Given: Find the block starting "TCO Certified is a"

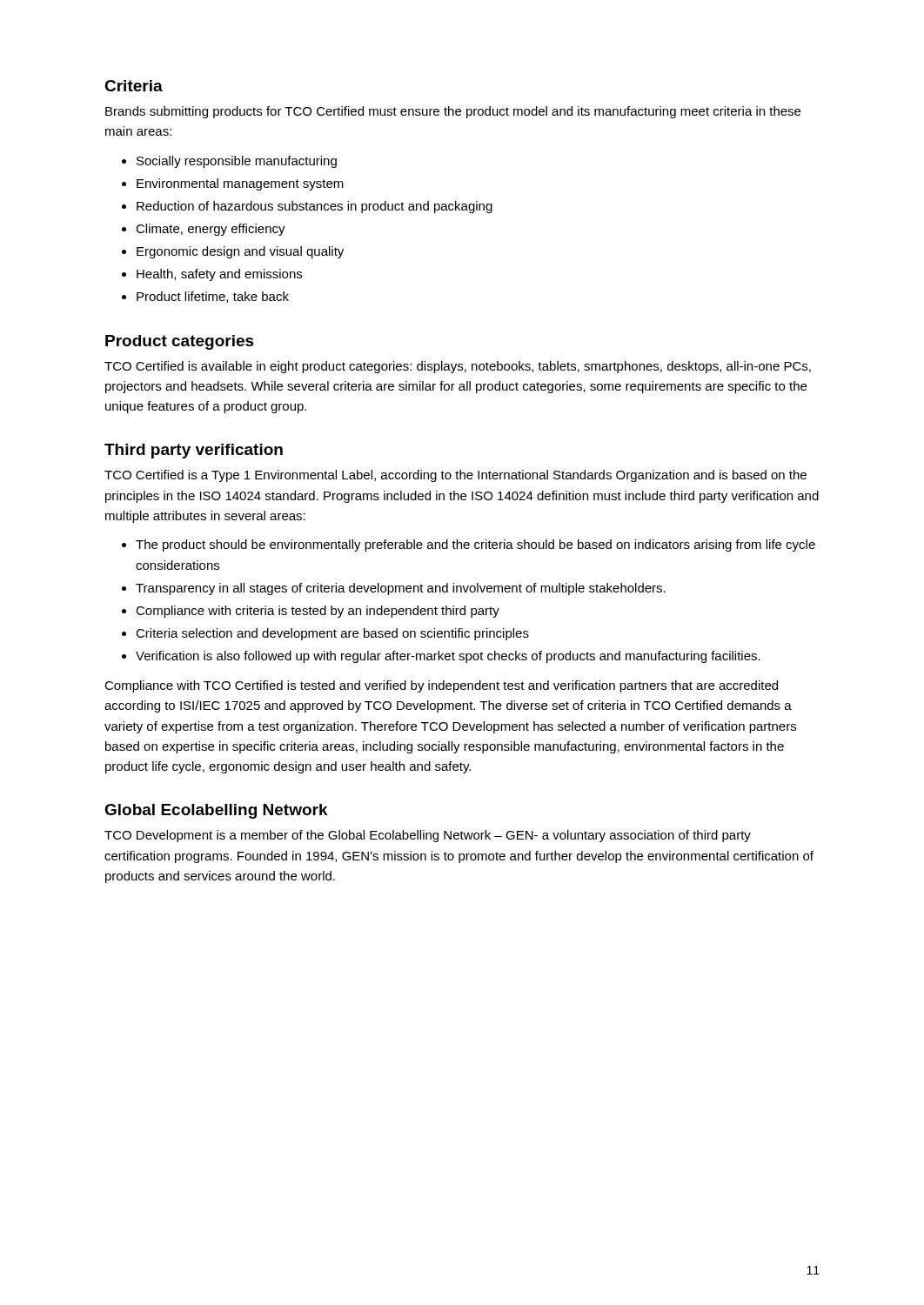Looking at the screenshot, I should click(462, 495).
